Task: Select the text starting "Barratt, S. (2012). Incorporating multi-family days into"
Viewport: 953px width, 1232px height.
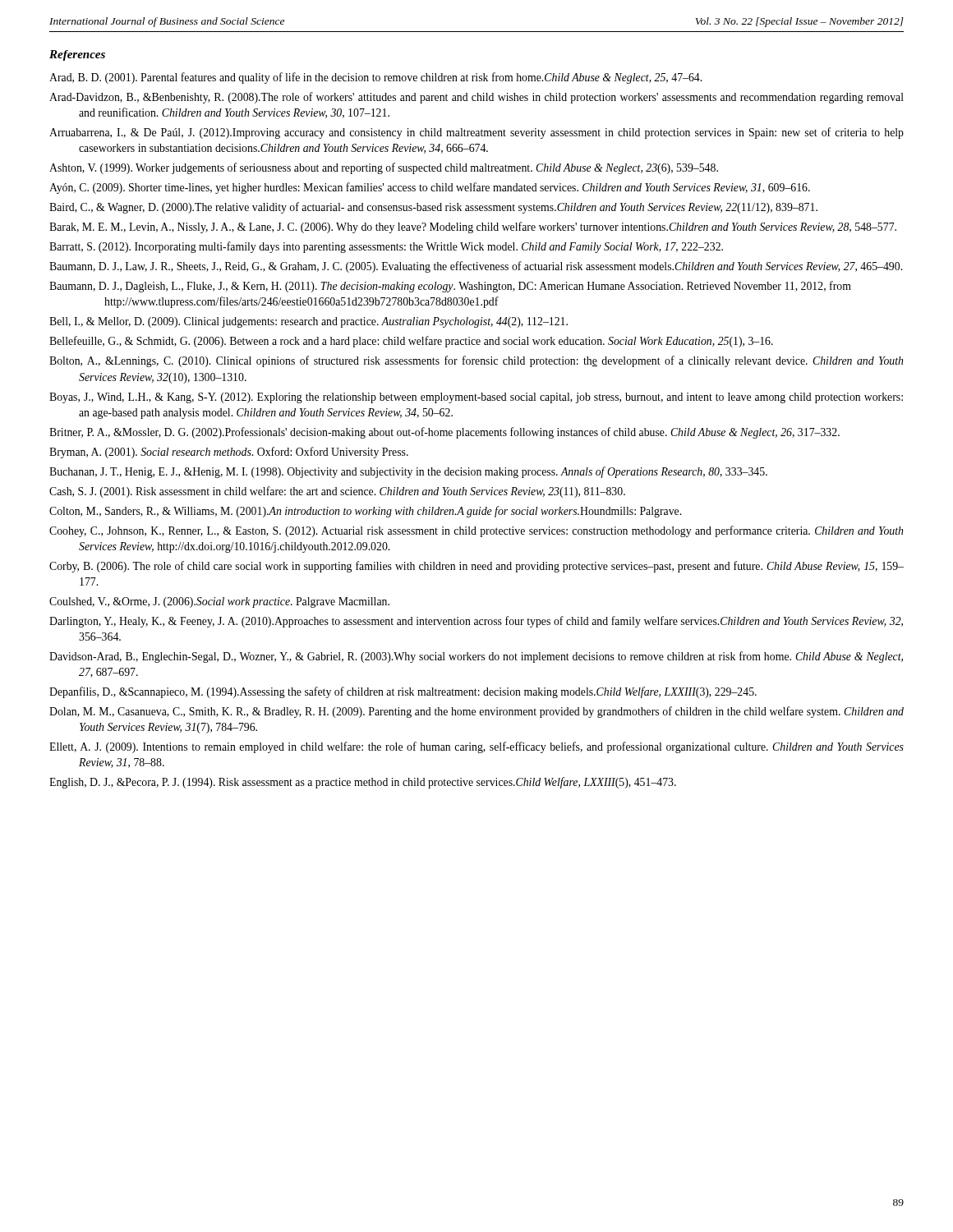Action: [x=387, y=247]
